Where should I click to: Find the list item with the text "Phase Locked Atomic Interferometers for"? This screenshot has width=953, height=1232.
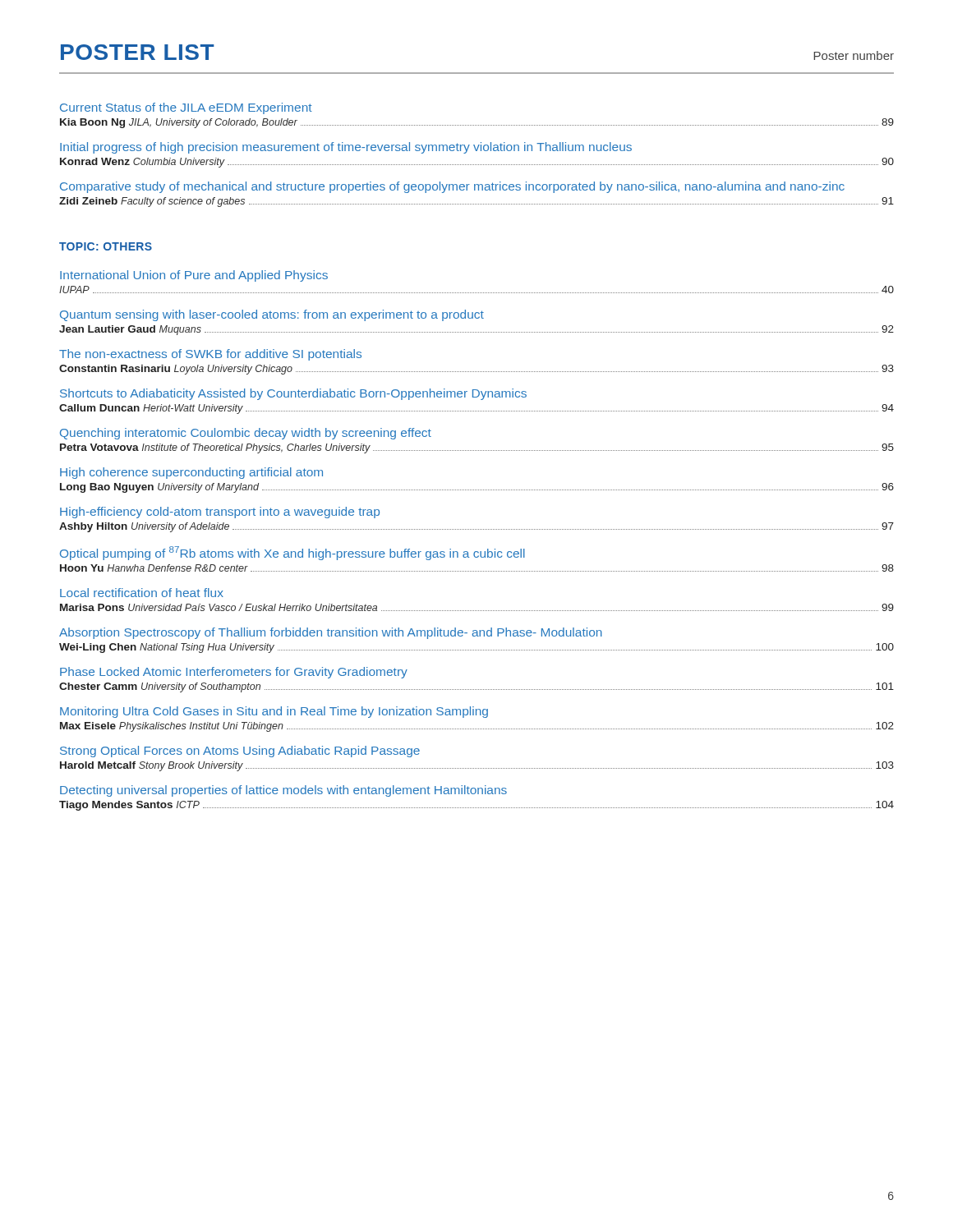coord(476,679)
